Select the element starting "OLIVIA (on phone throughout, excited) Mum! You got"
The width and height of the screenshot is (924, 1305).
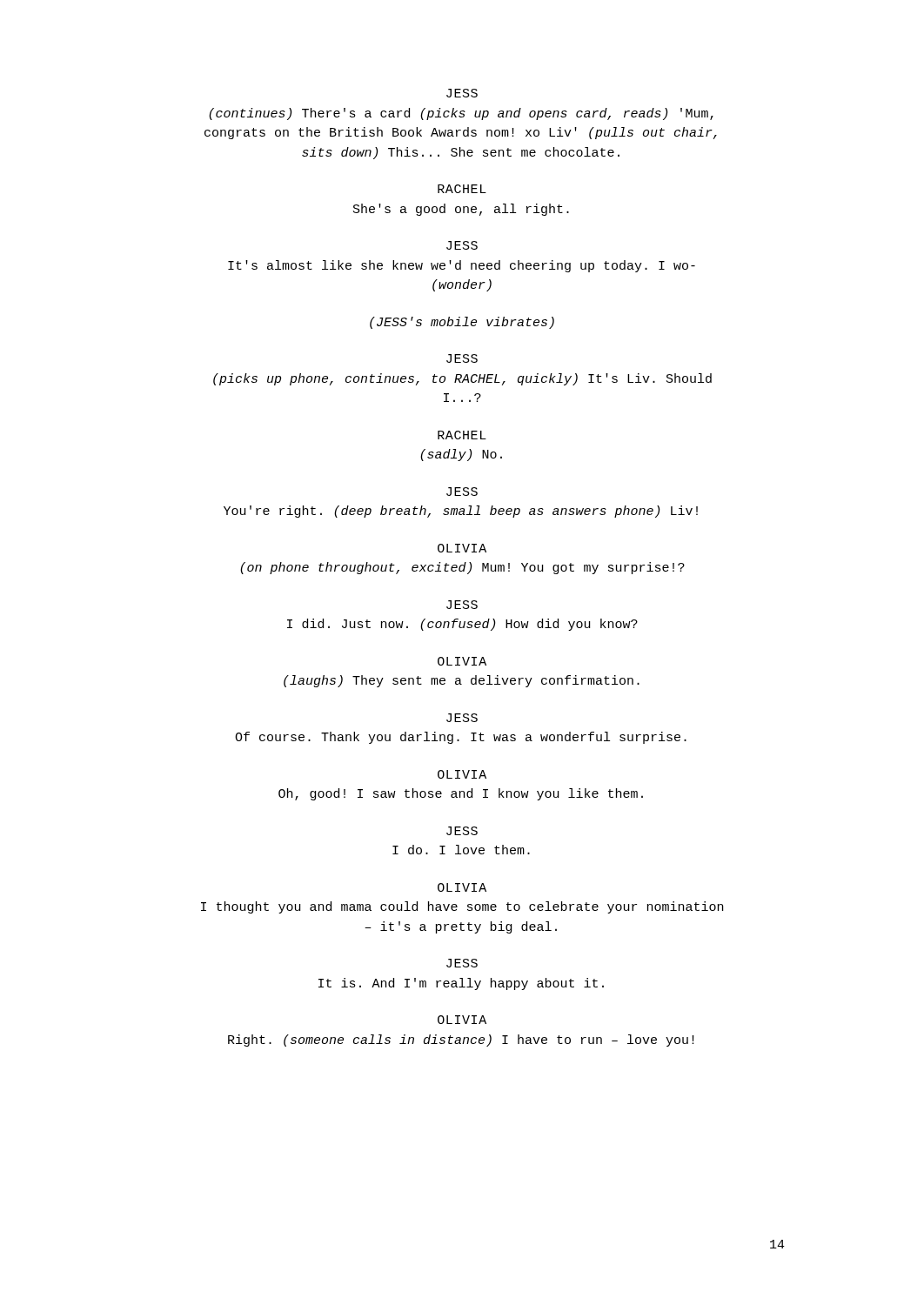coord(462,559)
